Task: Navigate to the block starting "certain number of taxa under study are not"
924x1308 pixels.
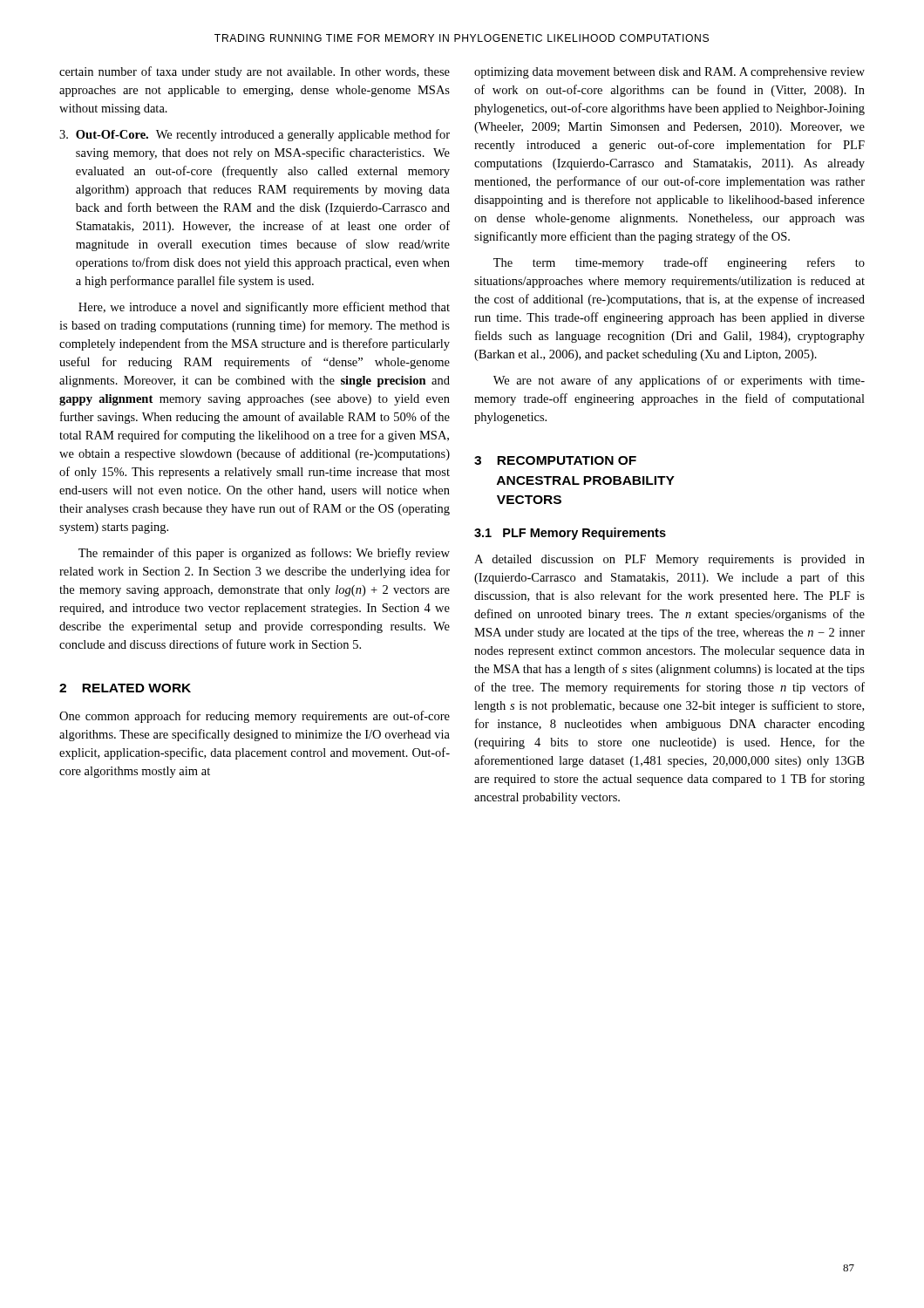Action: pos(255,90)
